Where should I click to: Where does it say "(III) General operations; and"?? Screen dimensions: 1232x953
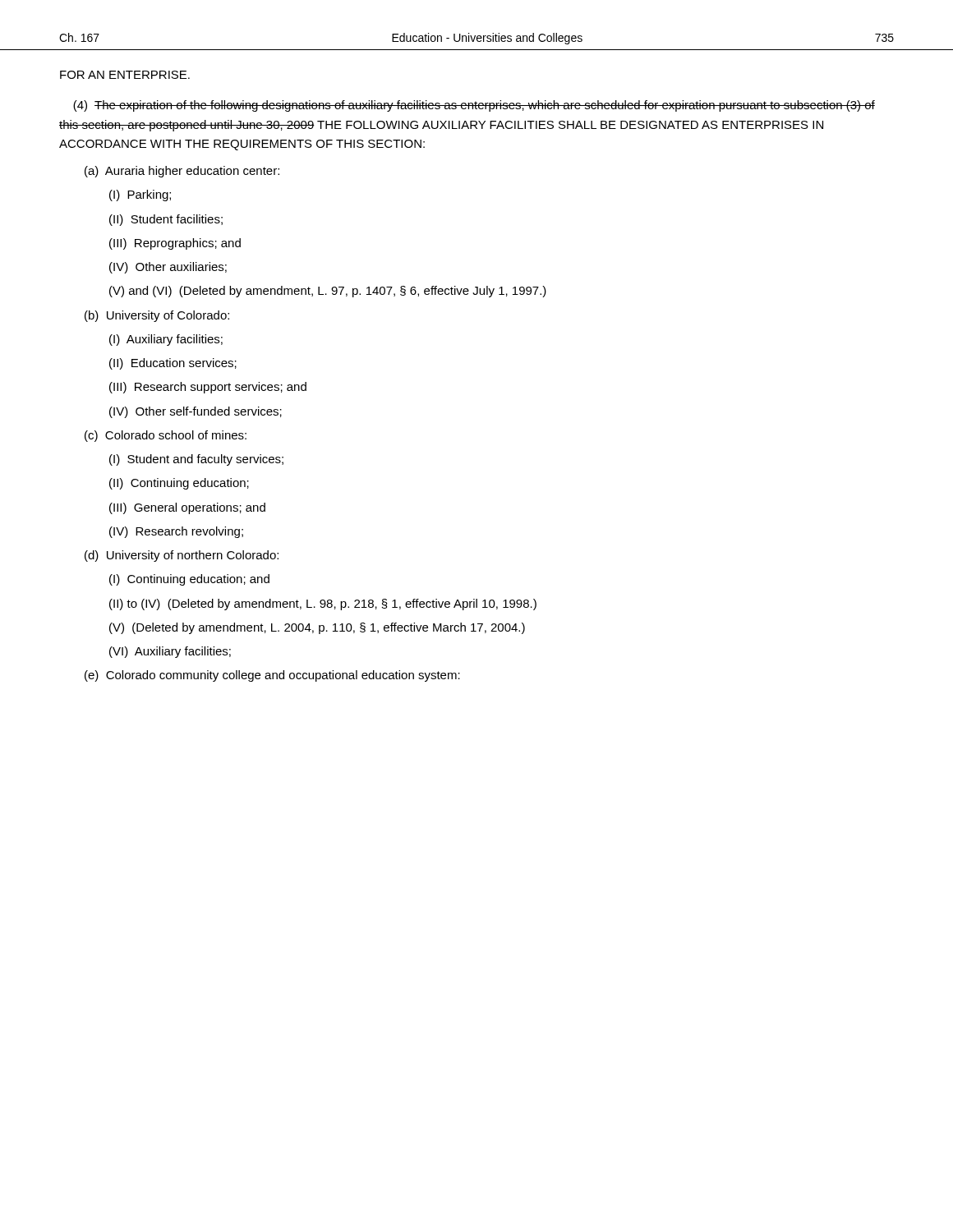point(187,507)
